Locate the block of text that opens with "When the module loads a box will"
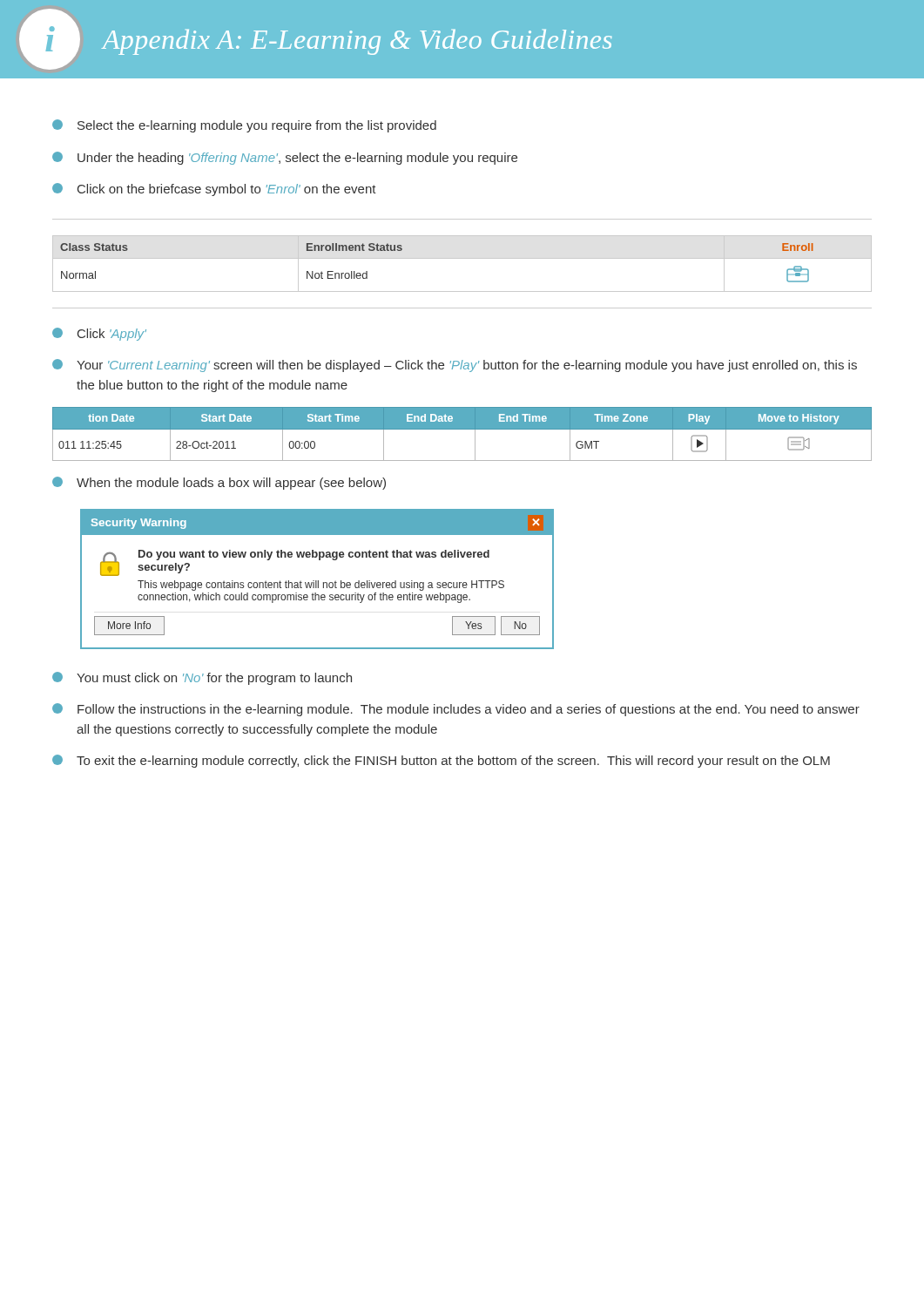 [x=219, y=483]
